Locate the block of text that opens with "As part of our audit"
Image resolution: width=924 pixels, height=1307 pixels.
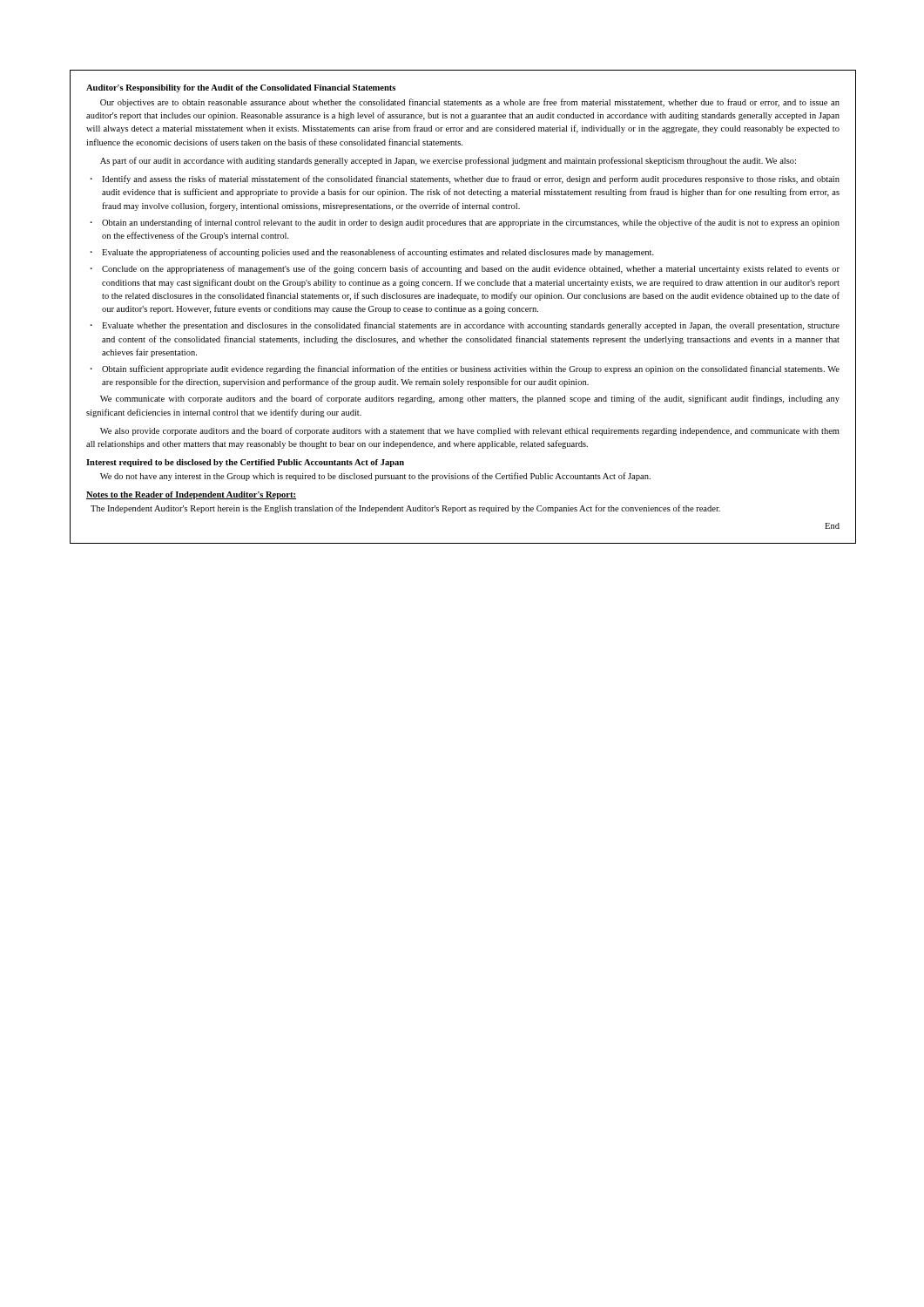point(448,161)
